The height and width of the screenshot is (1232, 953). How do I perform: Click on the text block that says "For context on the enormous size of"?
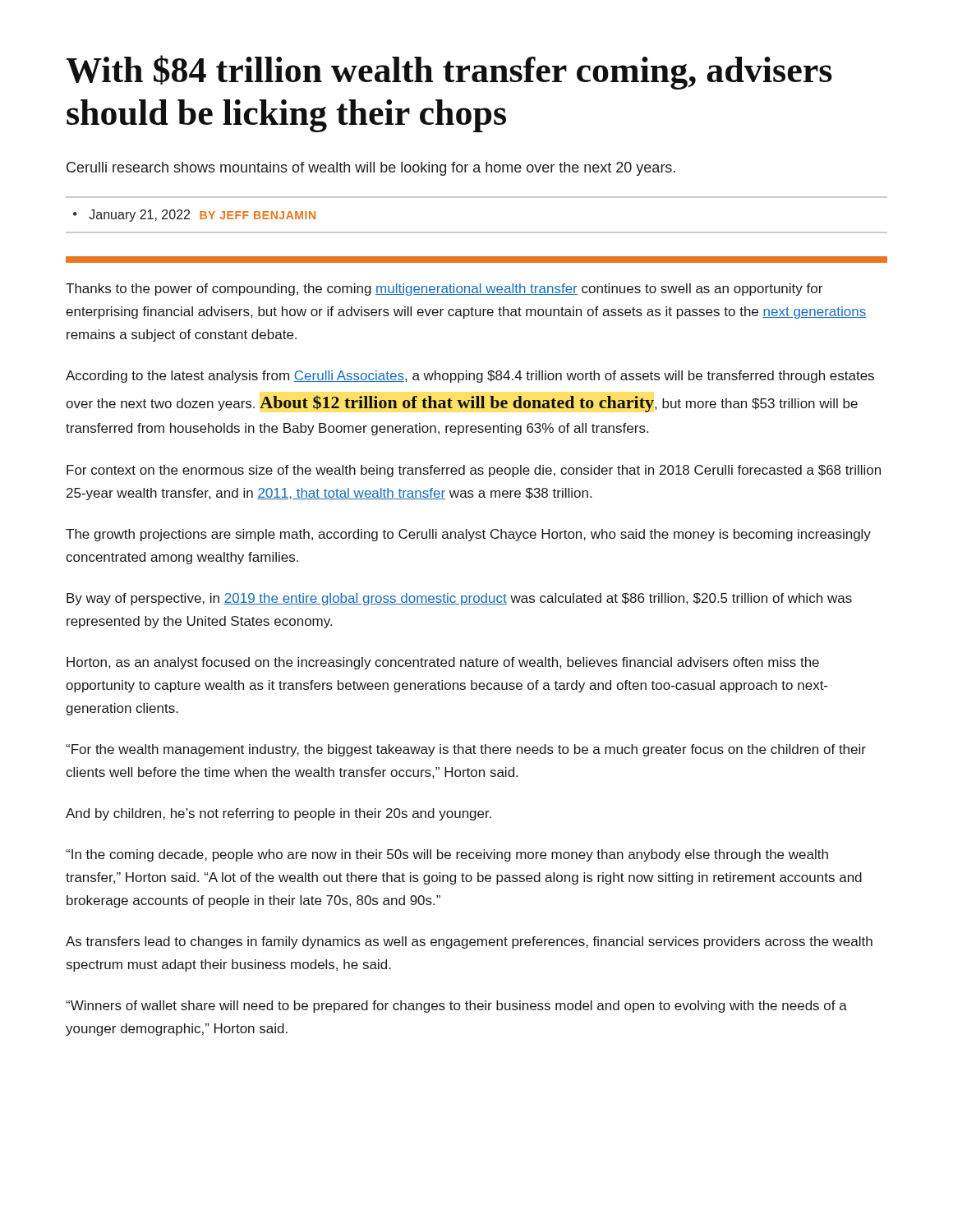[476, 482]
